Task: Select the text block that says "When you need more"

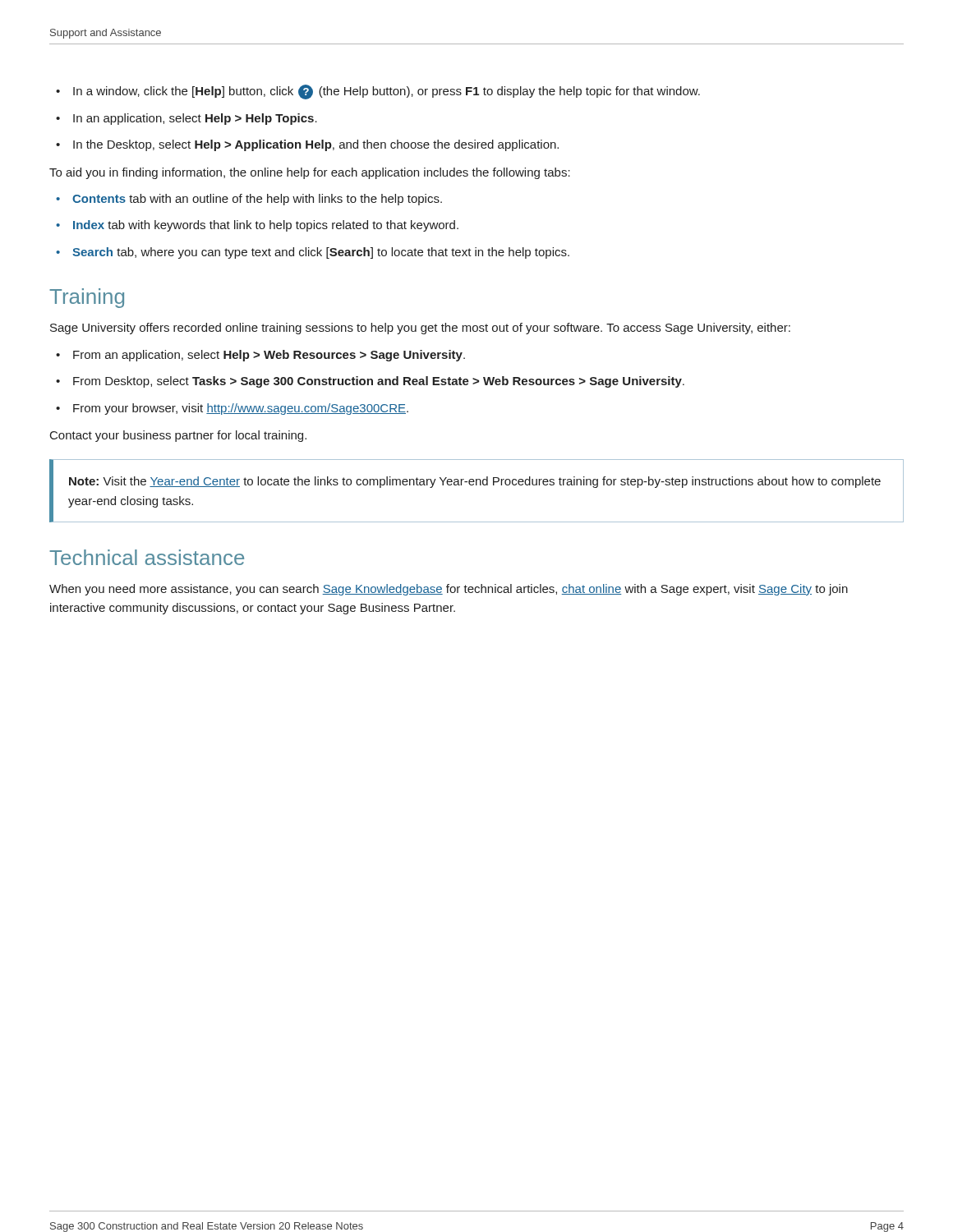Action: click(449, 598)
